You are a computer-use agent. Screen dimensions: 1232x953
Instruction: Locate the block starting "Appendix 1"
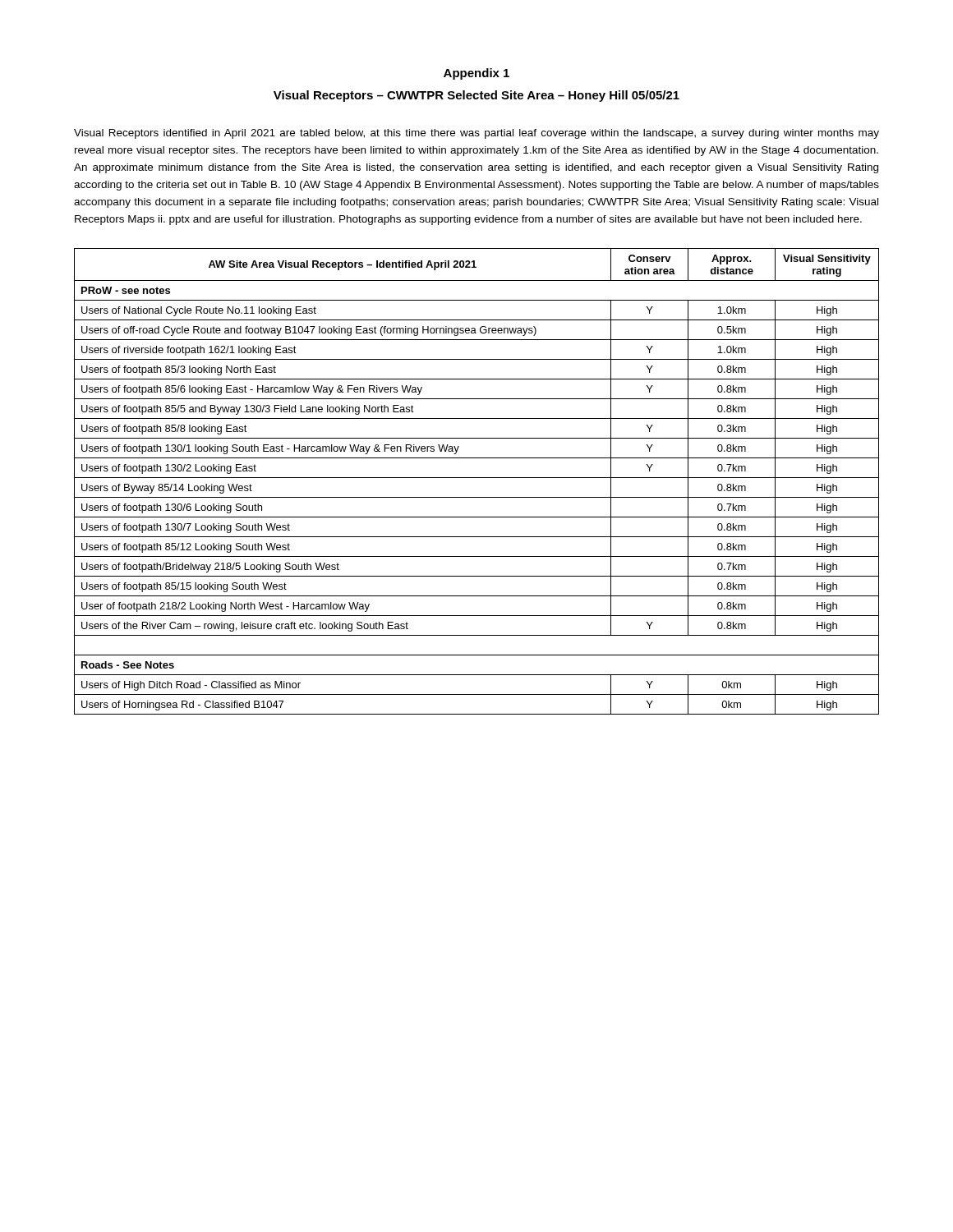tap(476, 73)
